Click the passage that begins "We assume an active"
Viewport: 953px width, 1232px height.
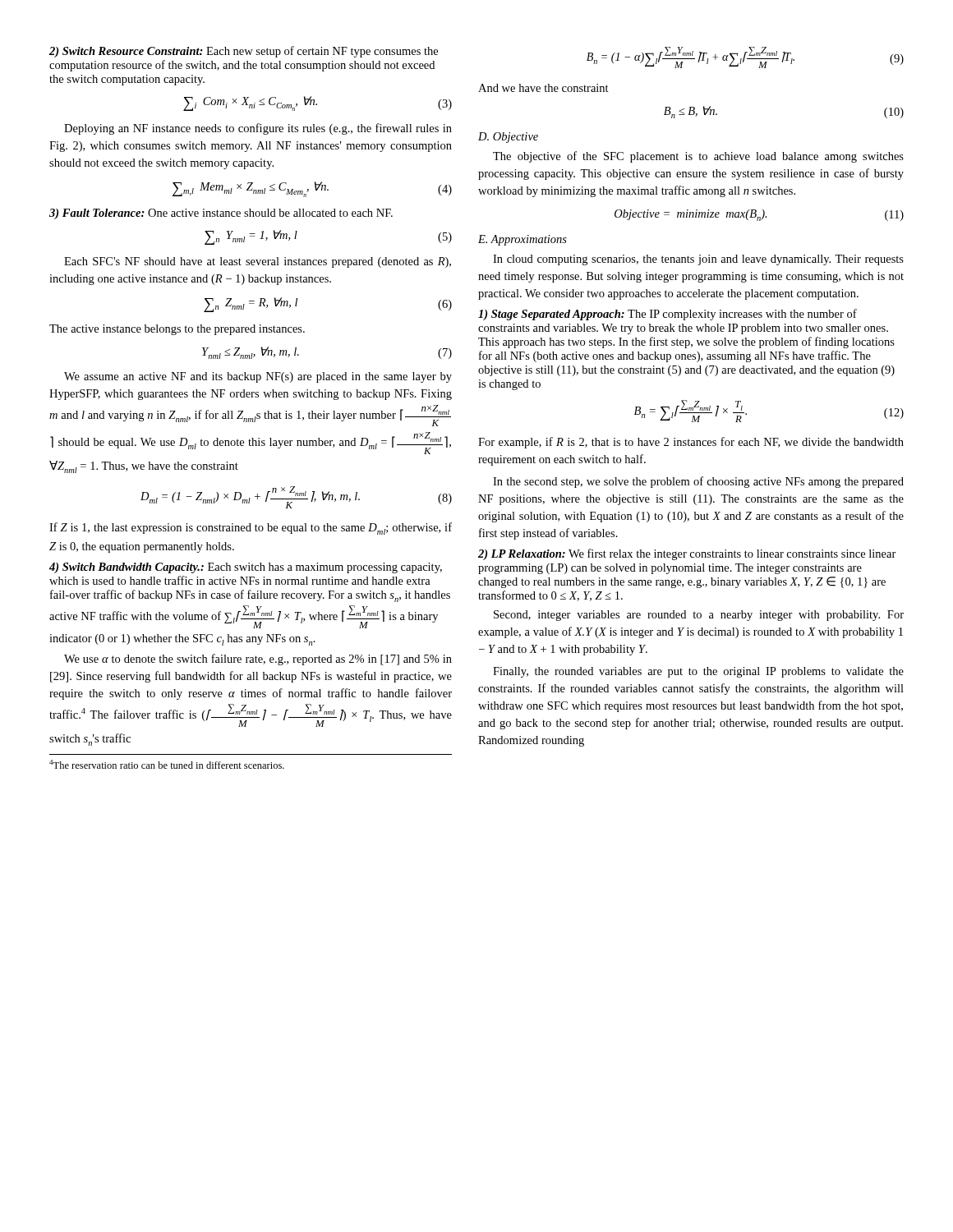click(x=251, y=422)
